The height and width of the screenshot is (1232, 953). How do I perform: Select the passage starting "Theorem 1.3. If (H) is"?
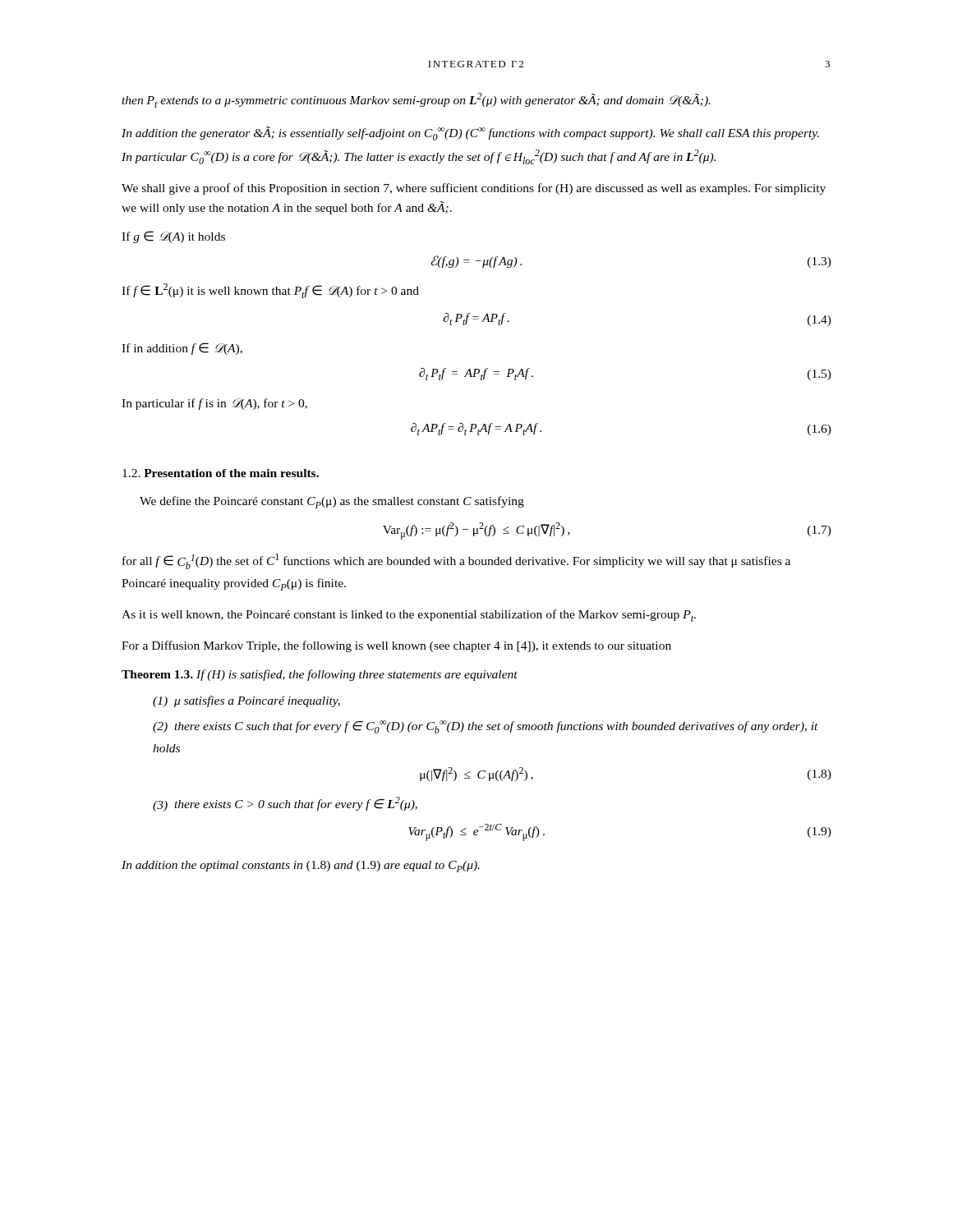(319, 674)
